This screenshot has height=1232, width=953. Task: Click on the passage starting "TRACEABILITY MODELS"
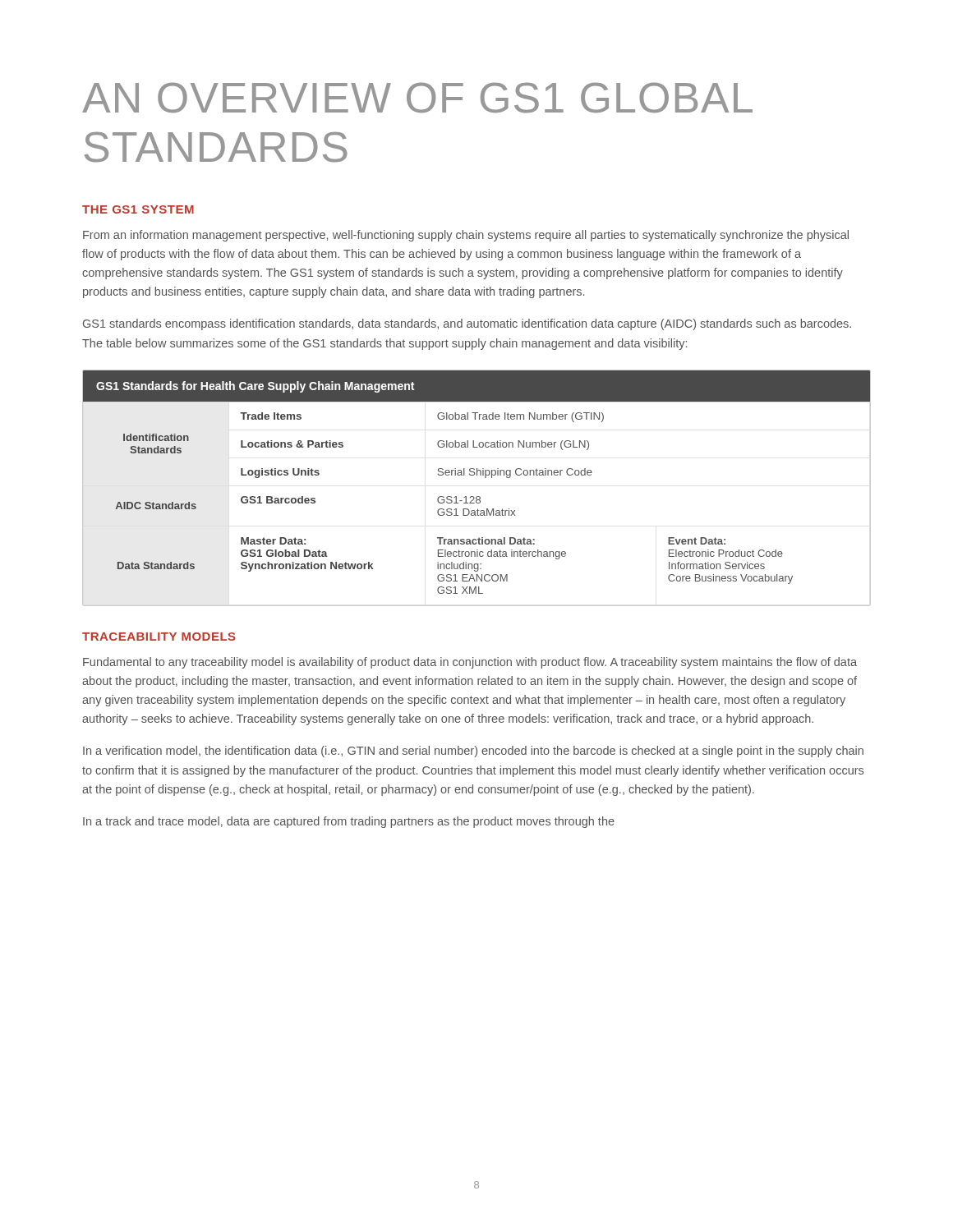tap(159, 636)
